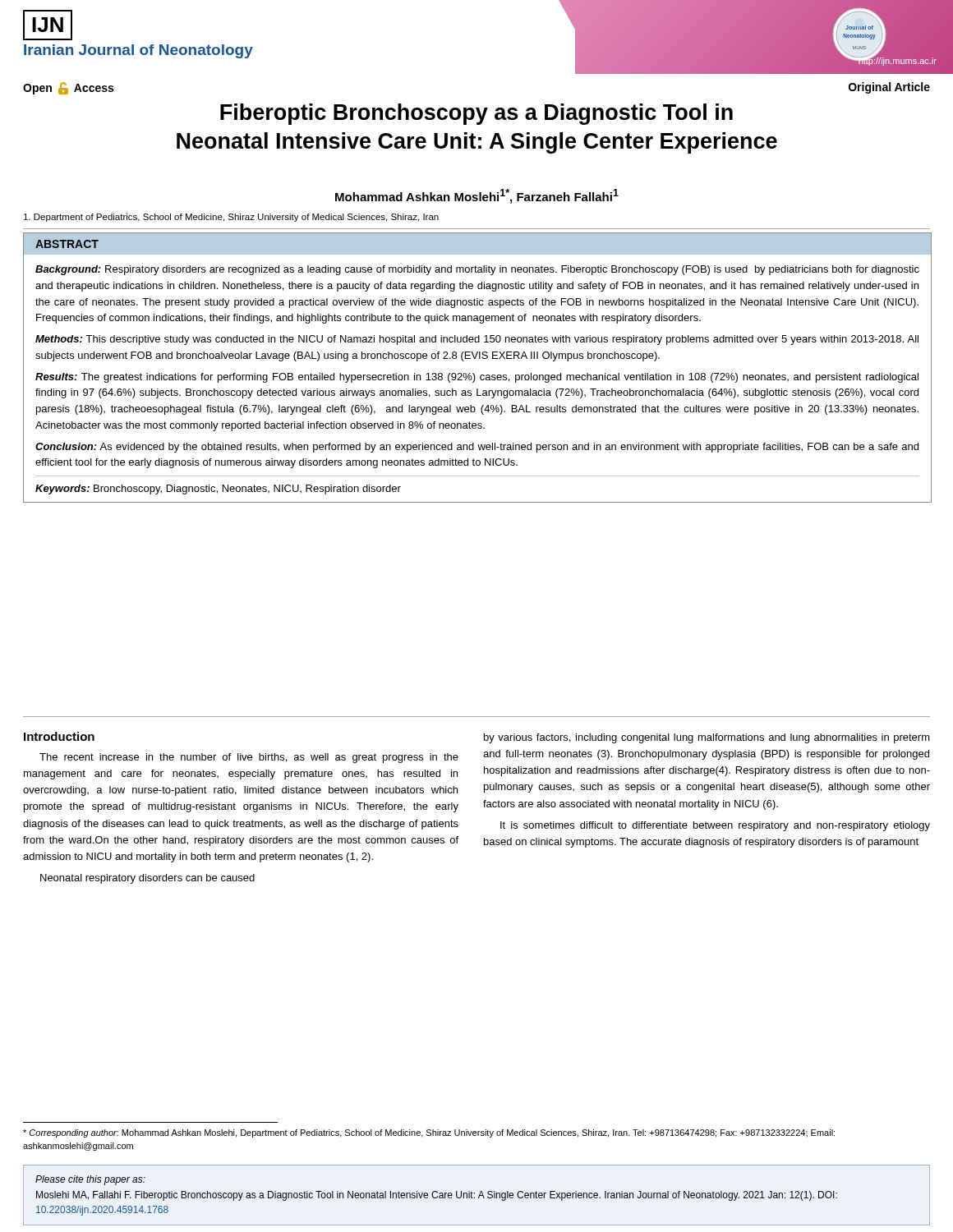
Task: Navigate to the element starting "The recent increase in the number of live"
Action: tap(241, 818)
